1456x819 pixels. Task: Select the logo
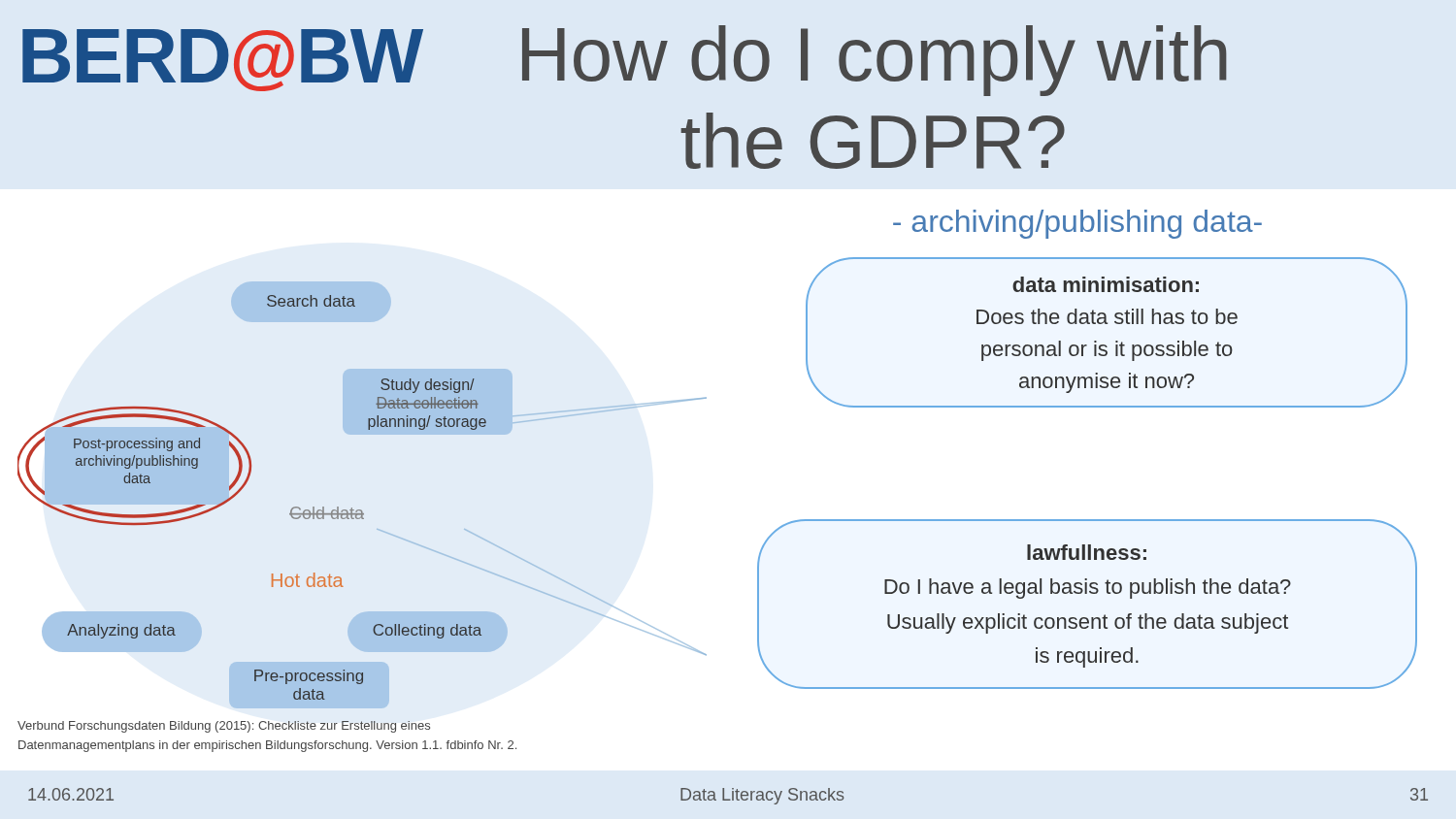158,95
